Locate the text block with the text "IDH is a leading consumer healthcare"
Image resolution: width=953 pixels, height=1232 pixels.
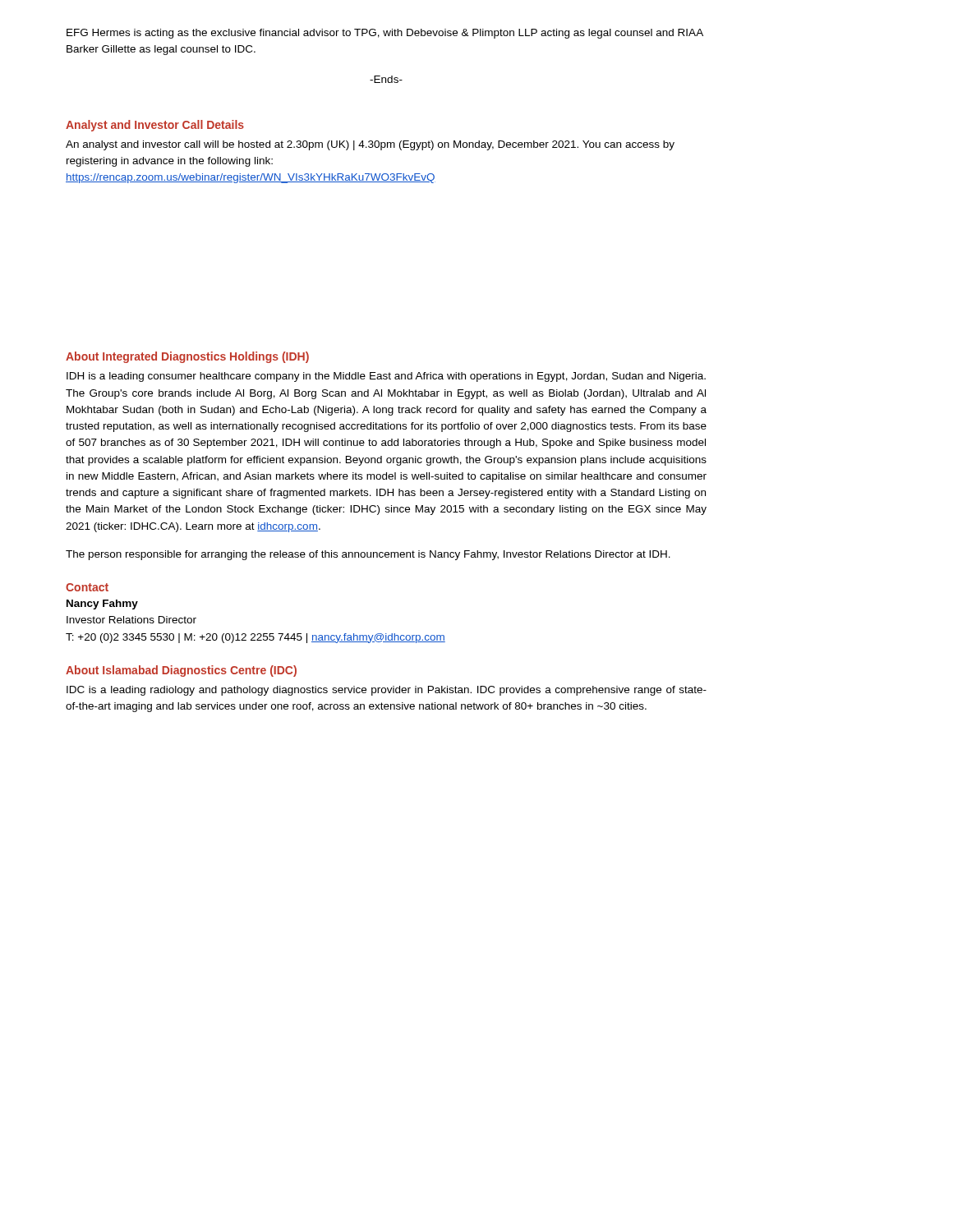[x=386, y=451]
